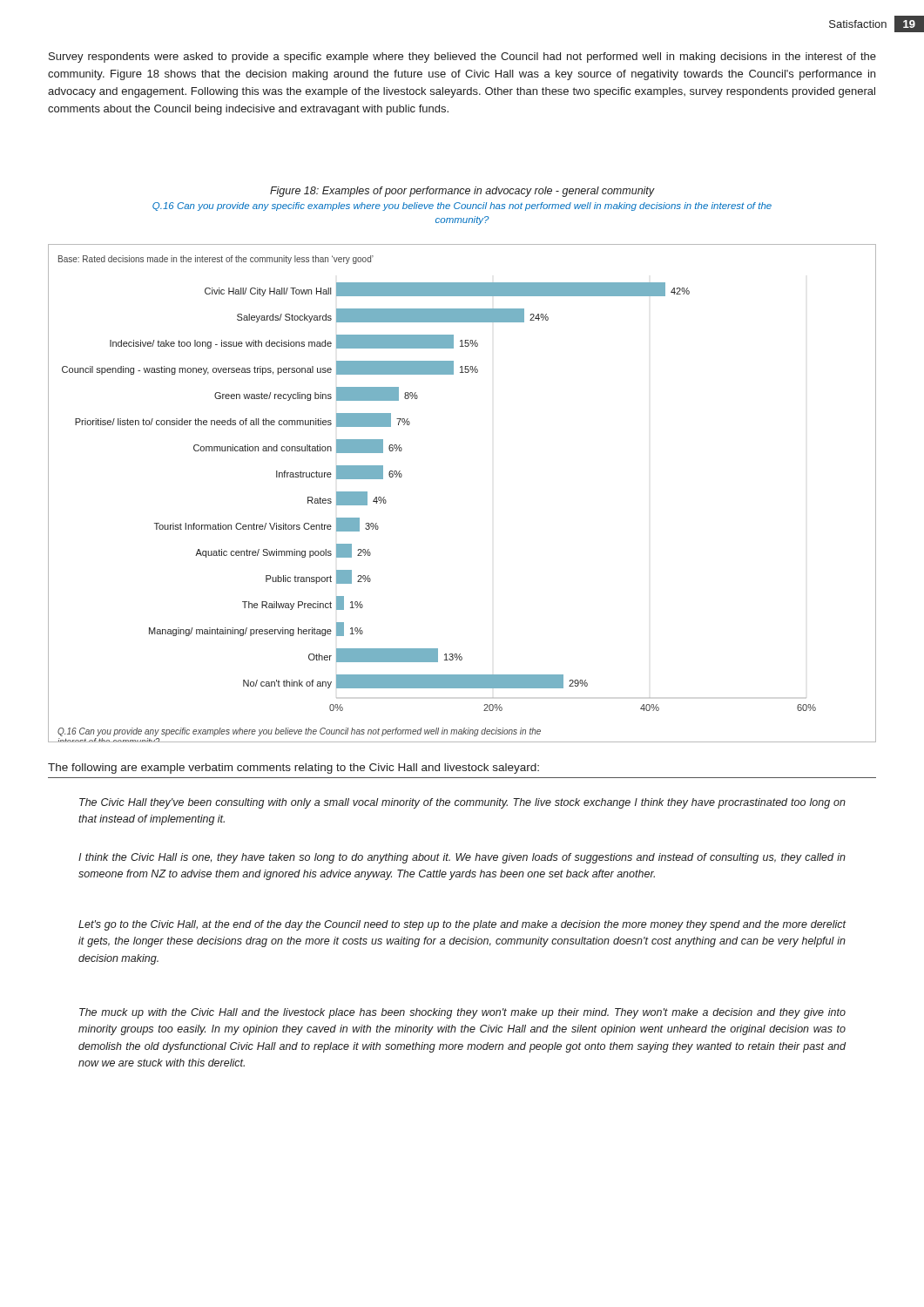Select the bar chart
This screenshot has width=924, height=1307.
(x=462, y=493)
